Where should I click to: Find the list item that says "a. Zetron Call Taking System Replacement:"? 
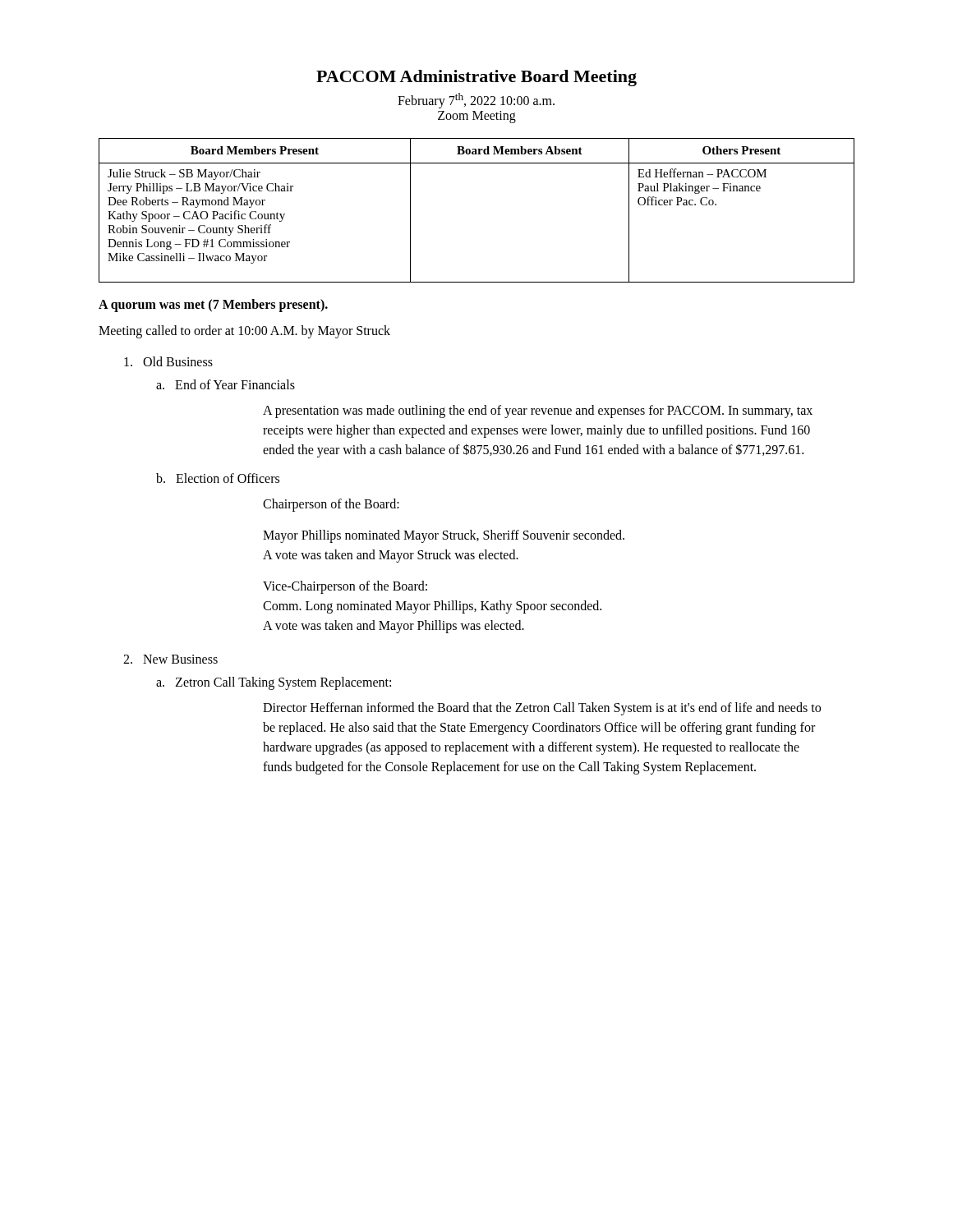[x=274, y=682]
